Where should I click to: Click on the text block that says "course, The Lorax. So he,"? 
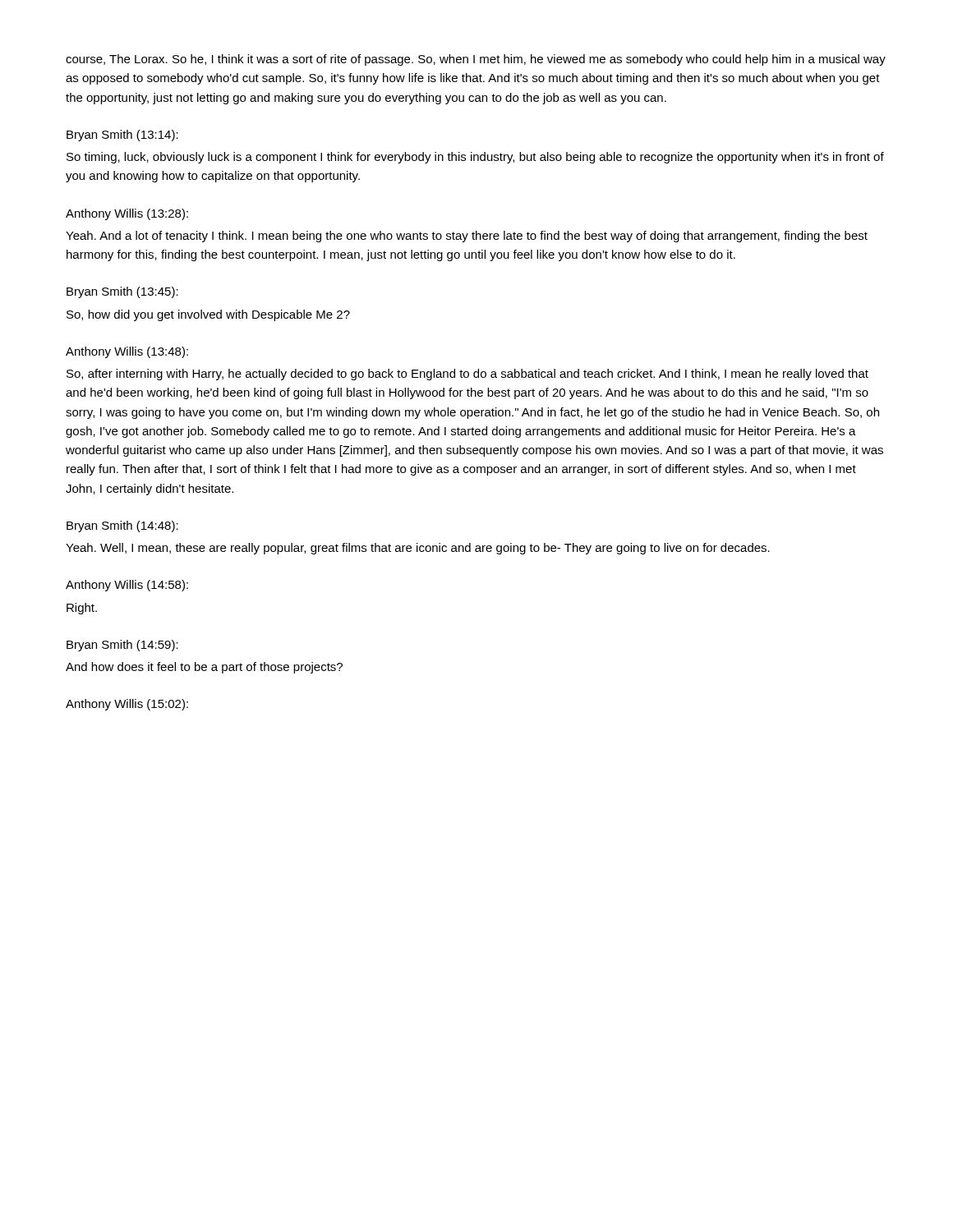[x=476, y=78]
